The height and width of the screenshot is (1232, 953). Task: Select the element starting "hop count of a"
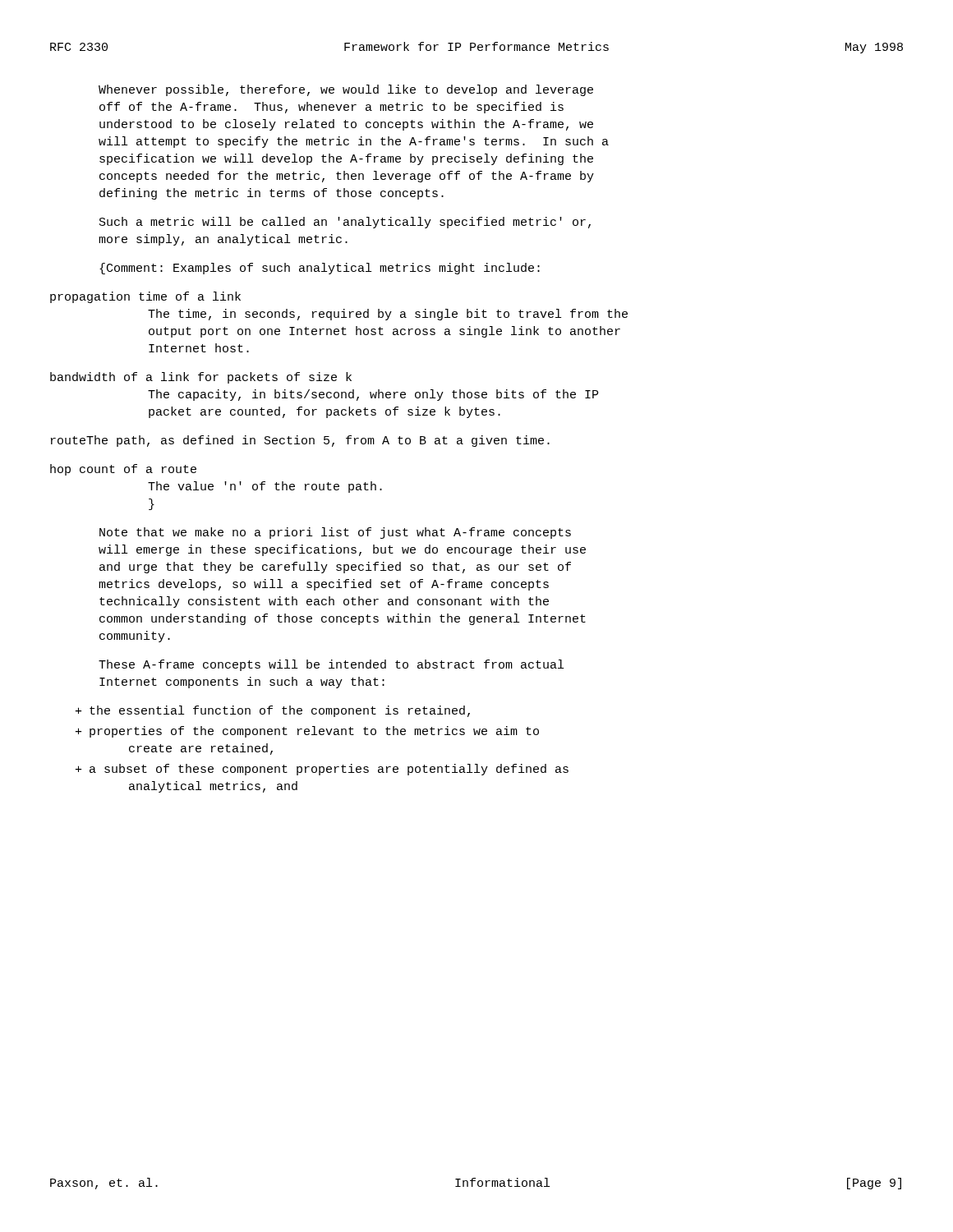tap(217, 488)
